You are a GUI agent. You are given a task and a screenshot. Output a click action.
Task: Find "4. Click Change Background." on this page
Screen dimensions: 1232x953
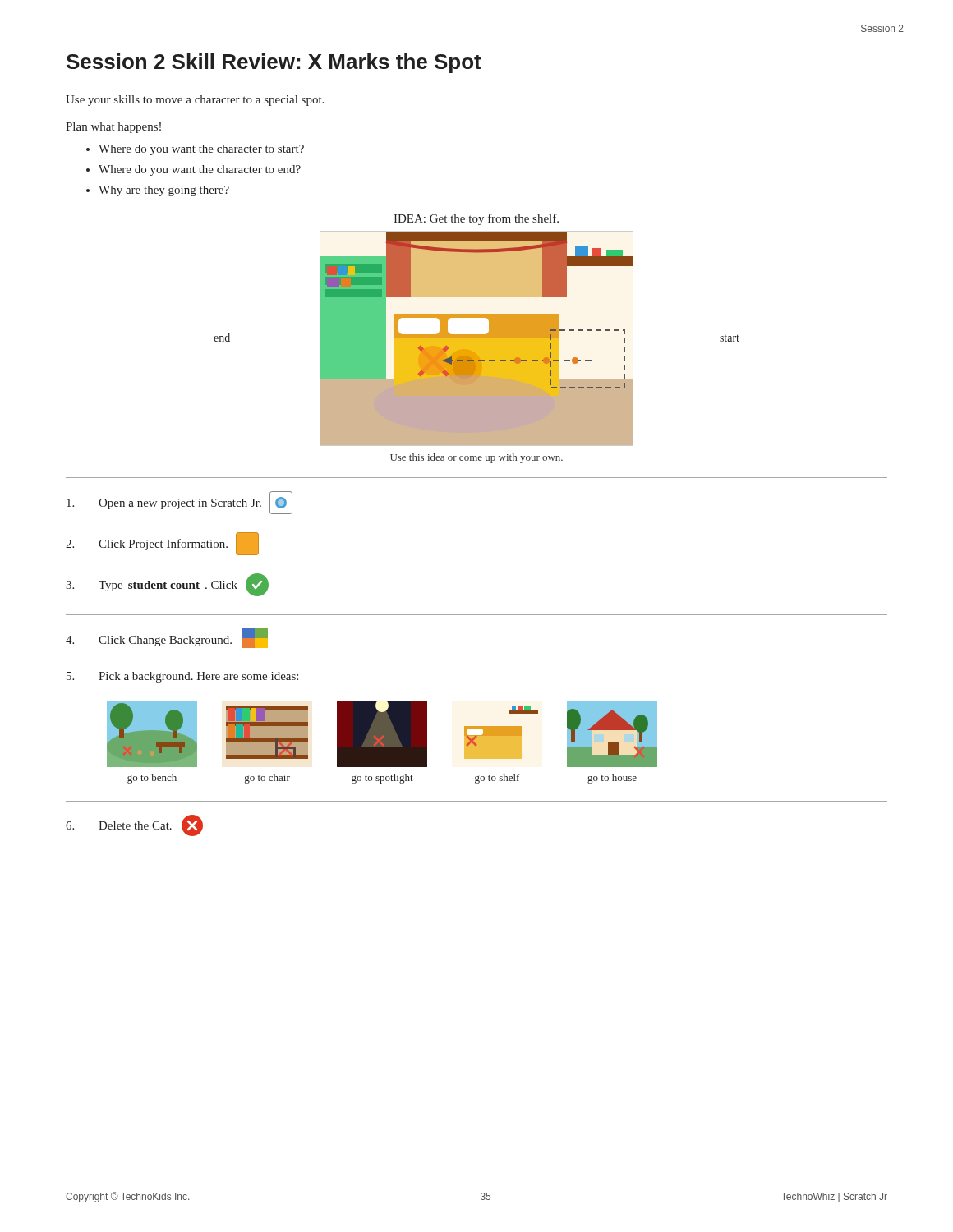[x=167, y=638]
